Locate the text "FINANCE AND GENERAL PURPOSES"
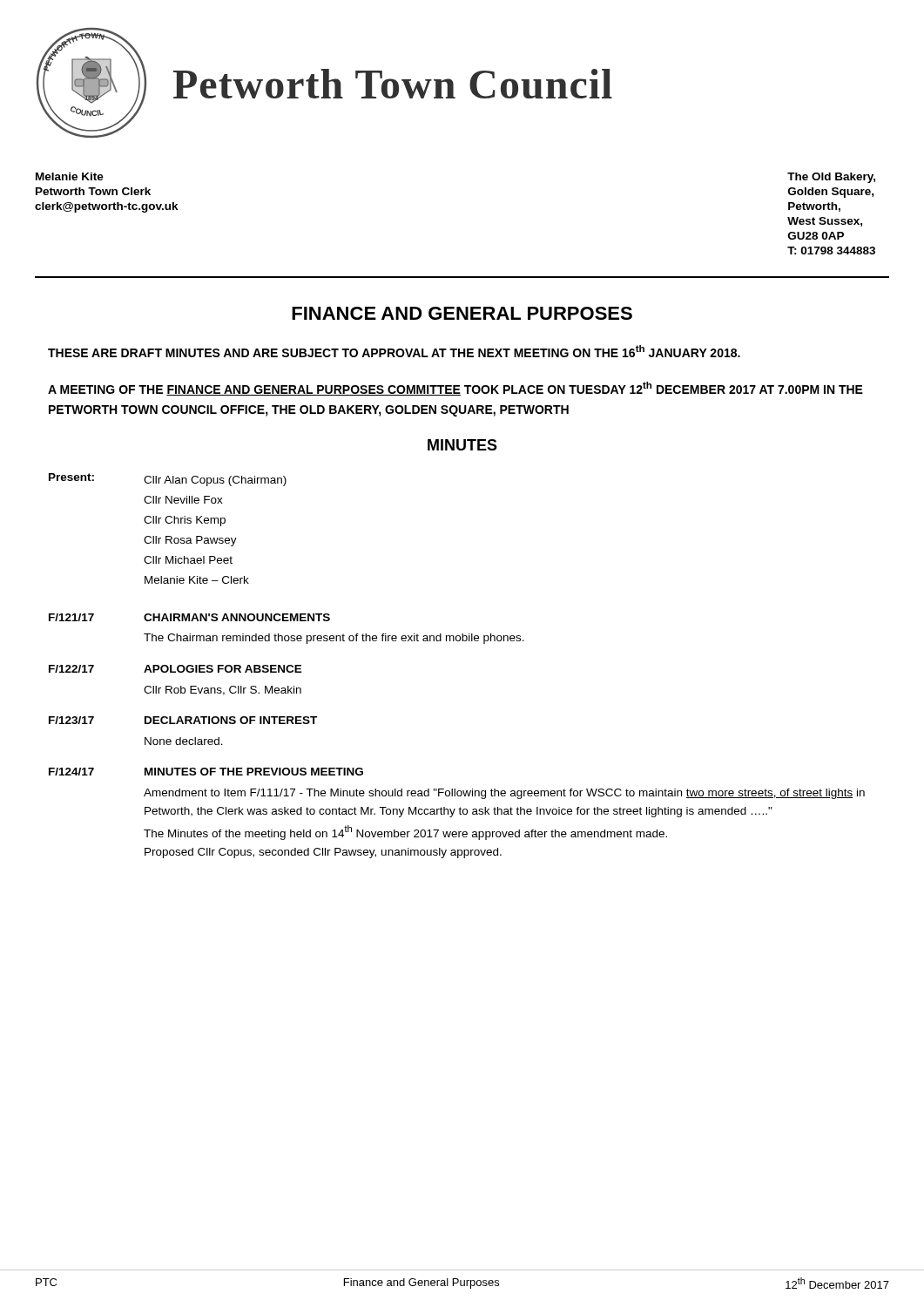The width and height of the screenshot is (924, 1307). [462, 313]
